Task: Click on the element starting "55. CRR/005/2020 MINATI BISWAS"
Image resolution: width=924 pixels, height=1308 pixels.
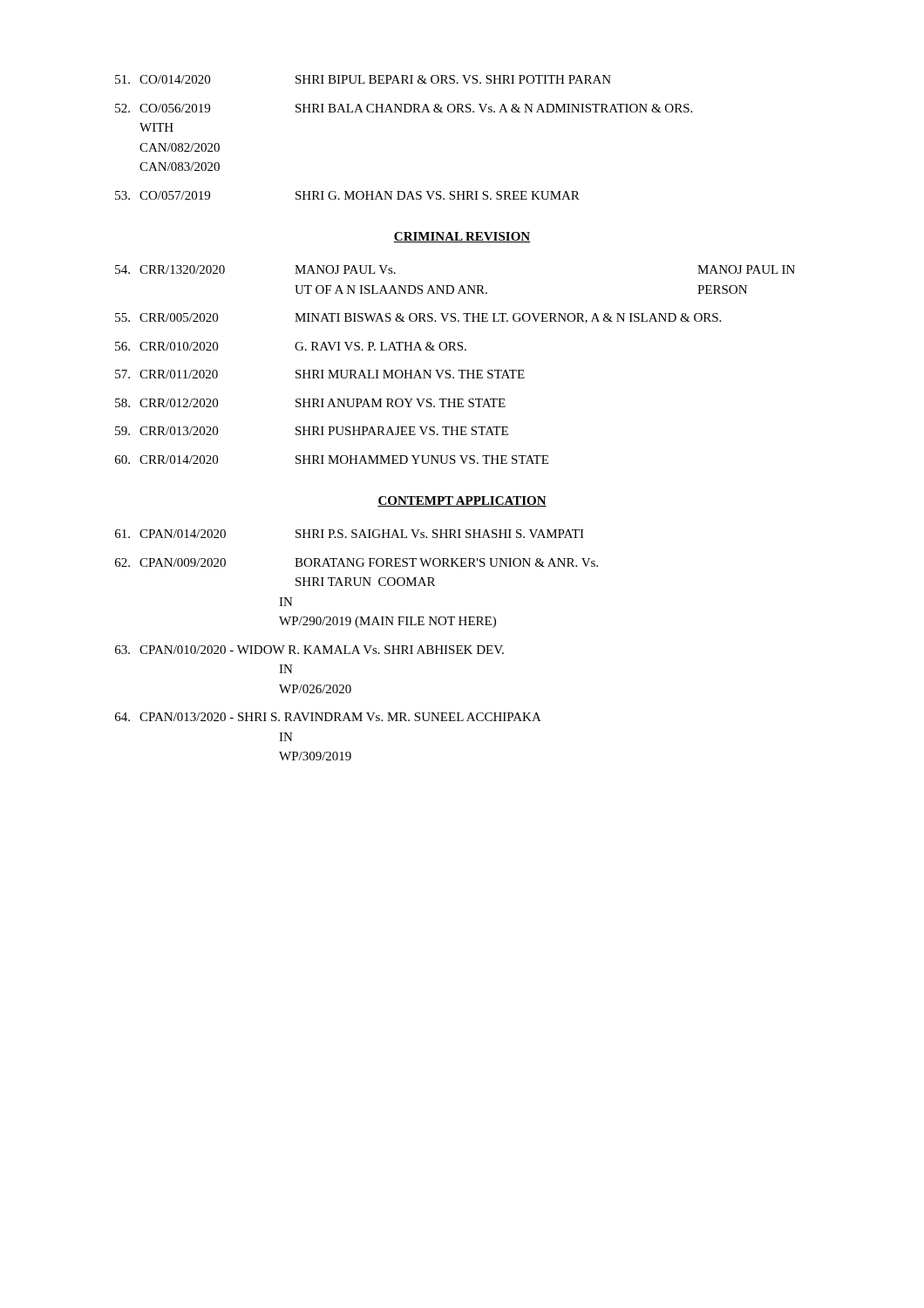Action: tap(462, 318)
